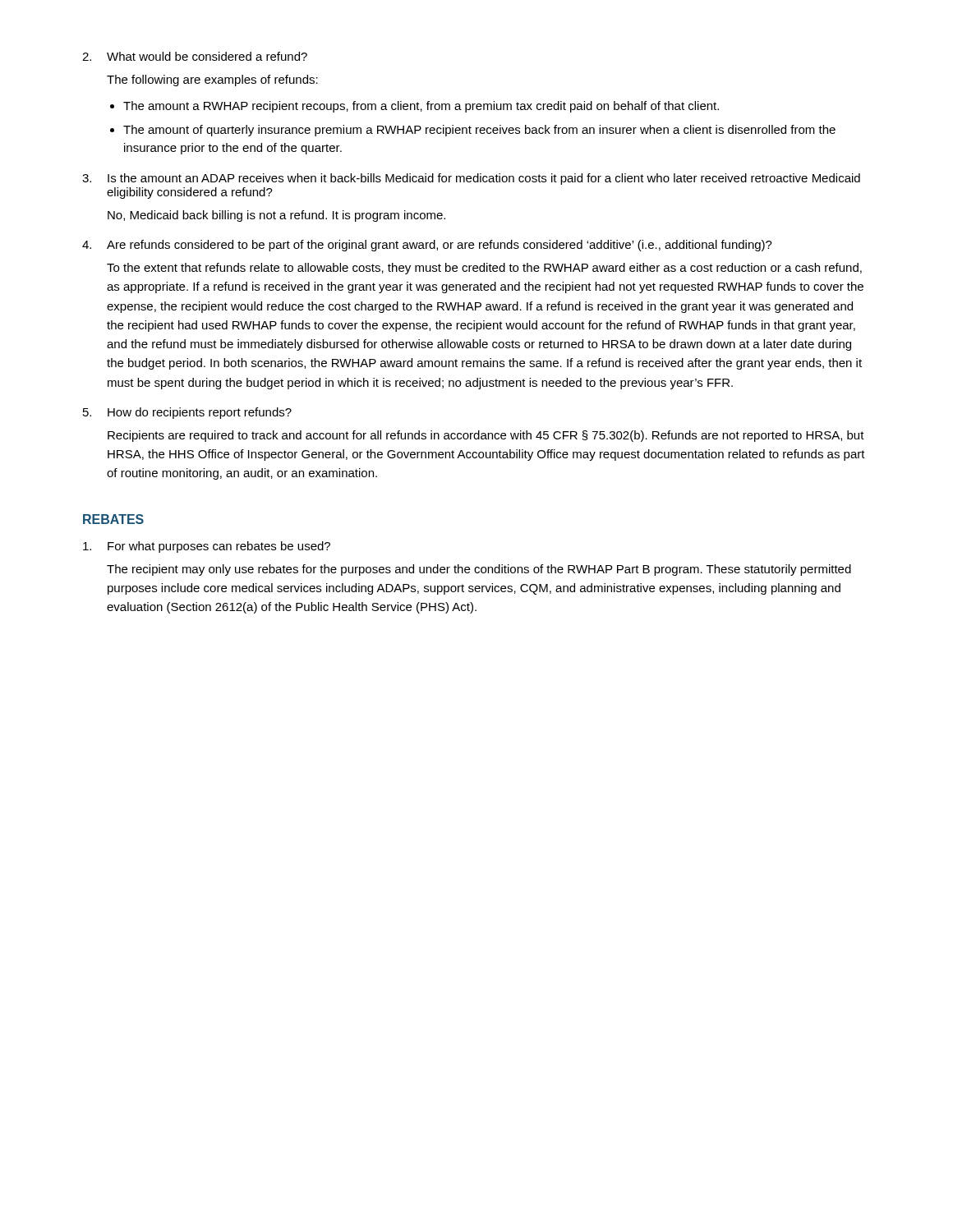Locate the list item with the text "The amount of quarterly insurance premium a"

point(480,138)
